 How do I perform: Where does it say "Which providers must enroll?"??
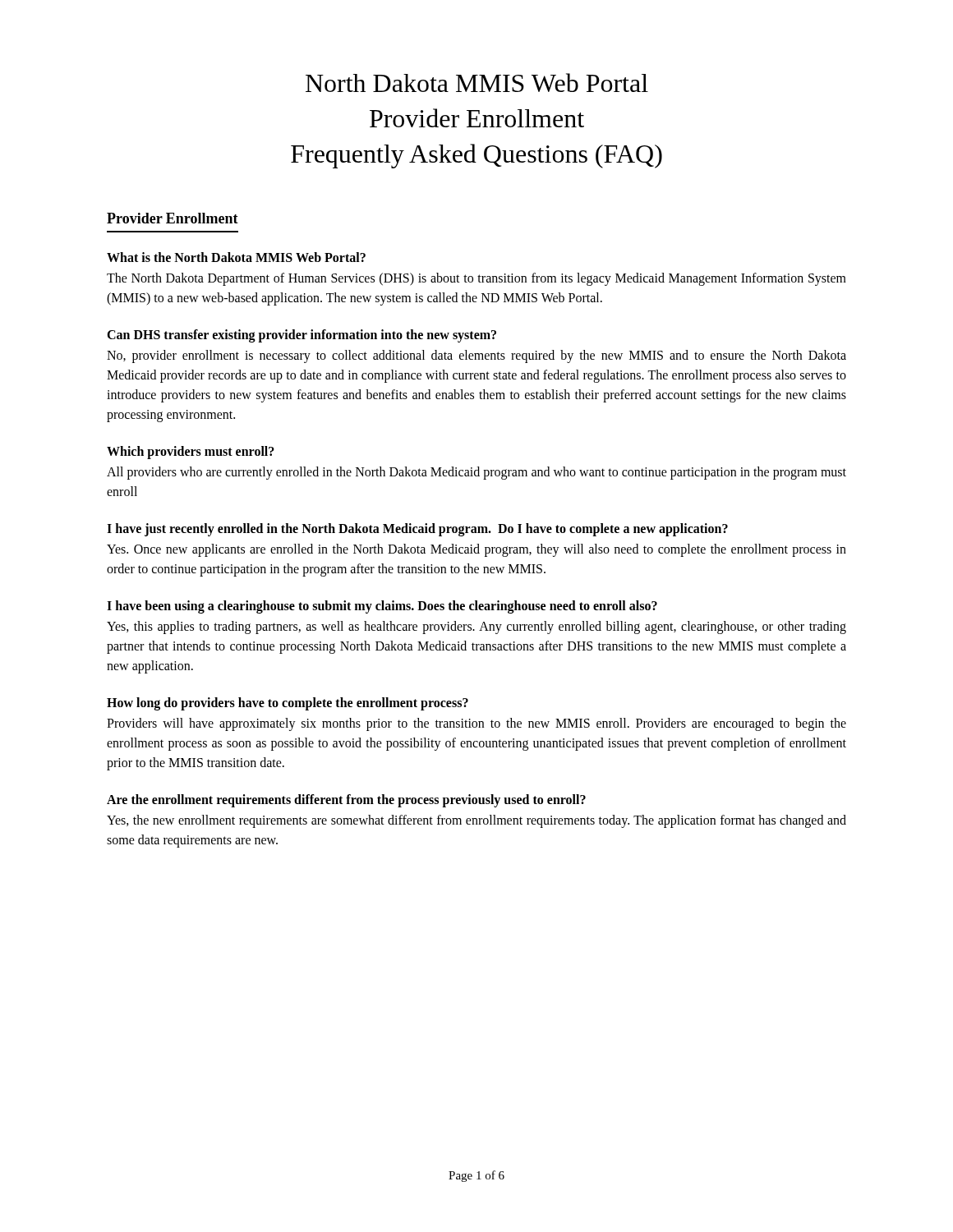[x=191, y=451]
